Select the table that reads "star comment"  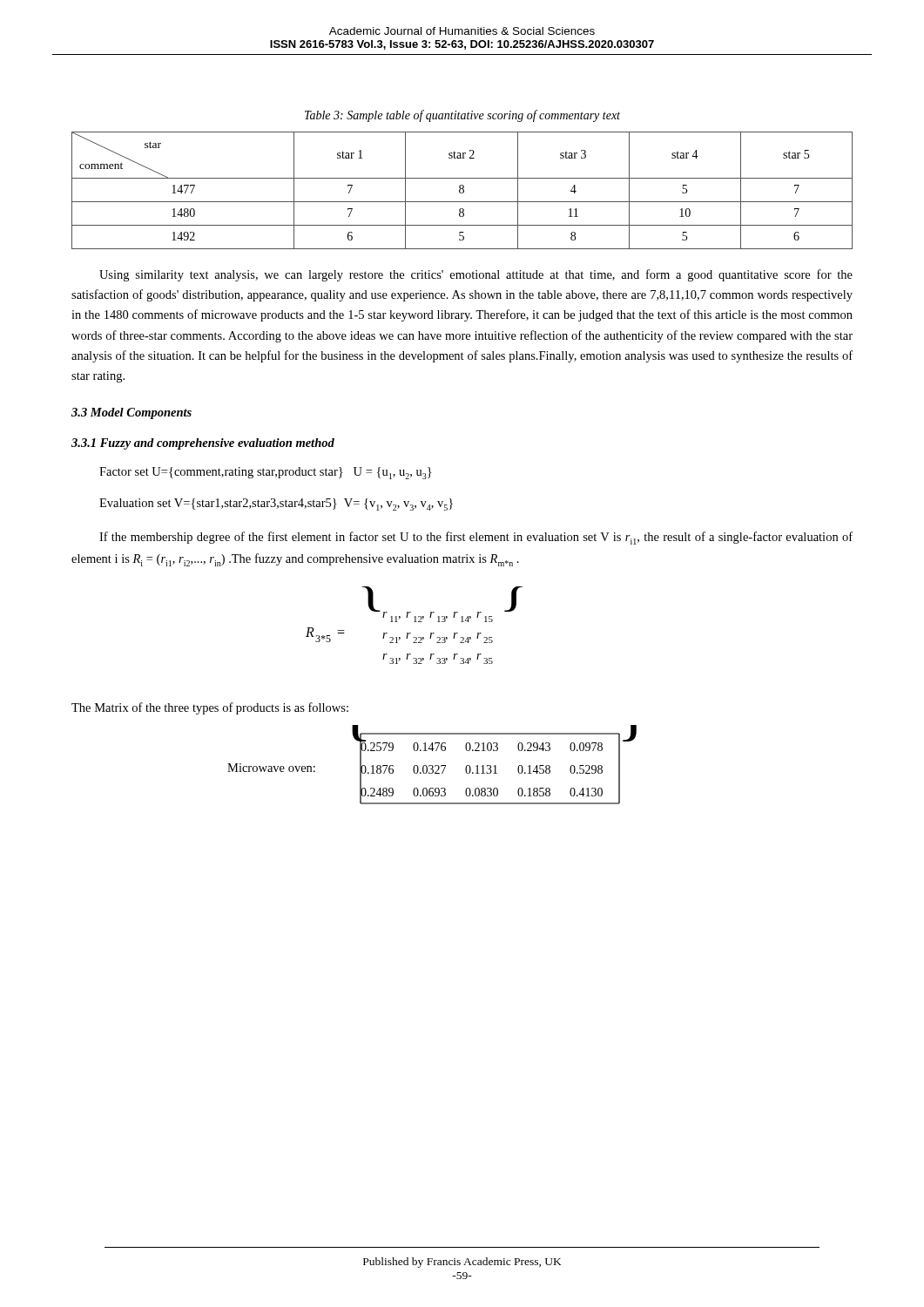[462, 190]
